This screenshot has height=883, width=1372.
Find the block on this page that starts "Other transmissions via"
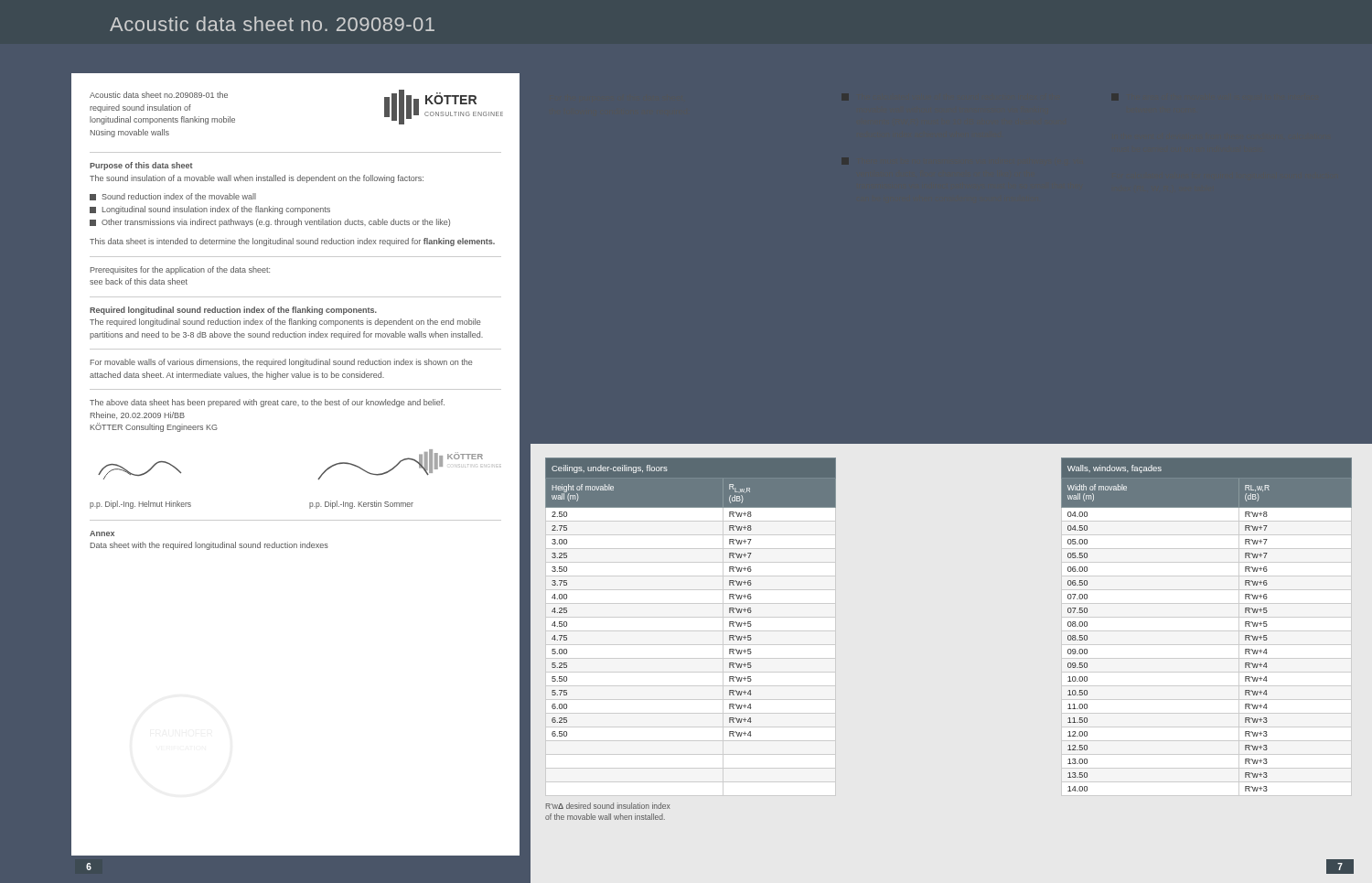(270, 222)
